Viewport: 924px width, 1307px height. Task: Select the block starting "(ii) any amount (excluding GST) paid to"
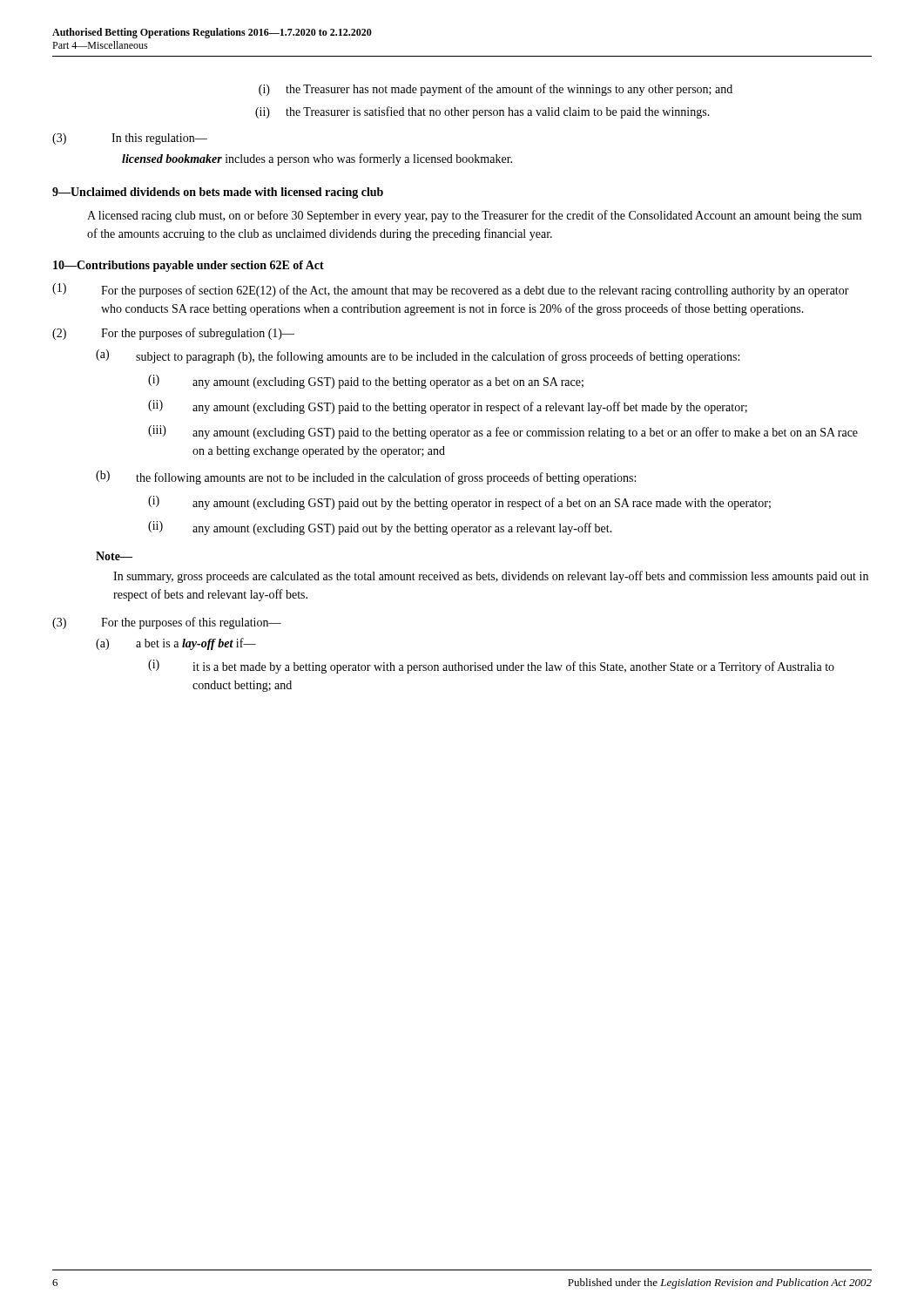click(510, 408)
